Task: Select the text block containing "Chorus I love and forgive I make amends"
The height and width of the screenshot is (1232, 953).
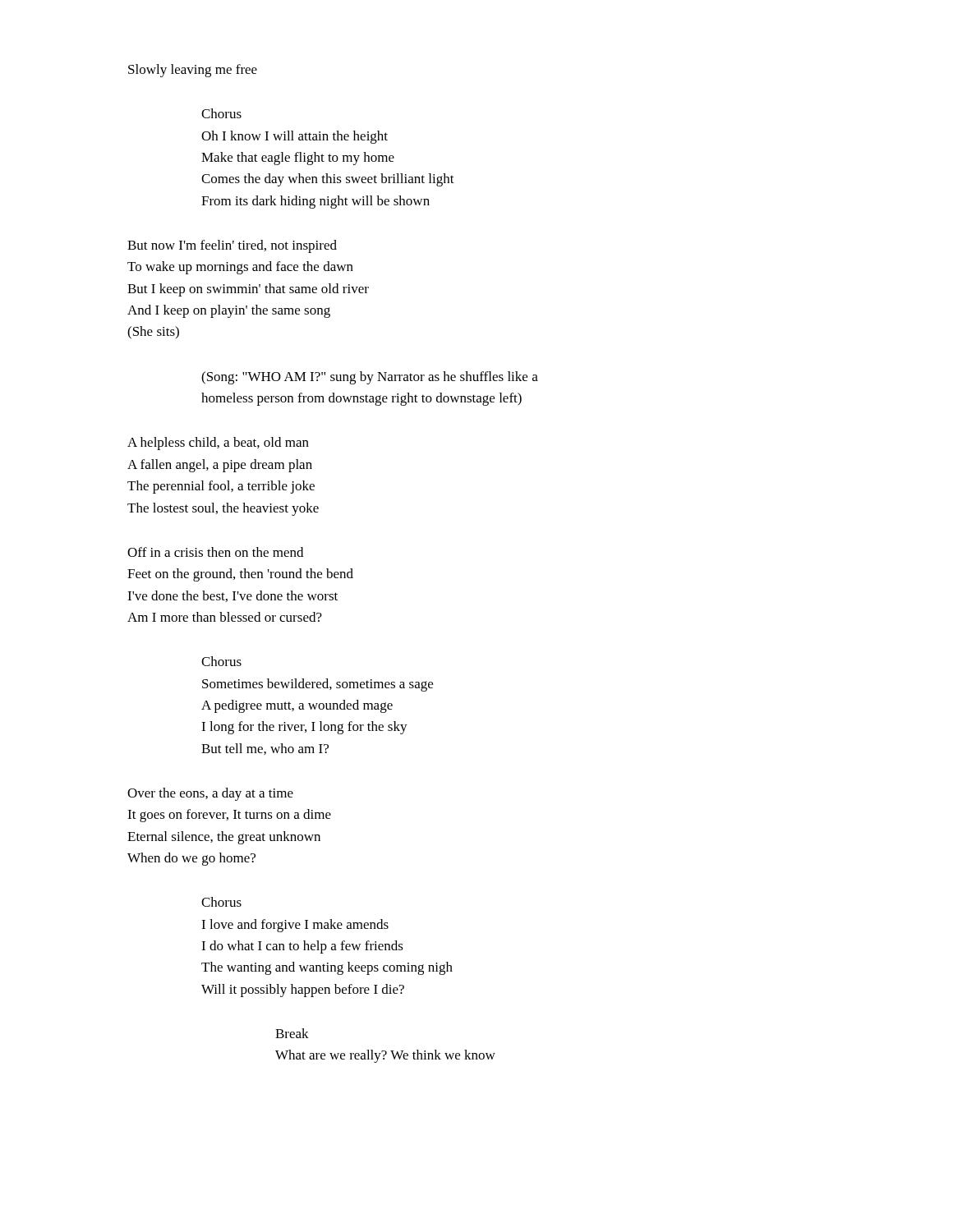Action: 221,902
